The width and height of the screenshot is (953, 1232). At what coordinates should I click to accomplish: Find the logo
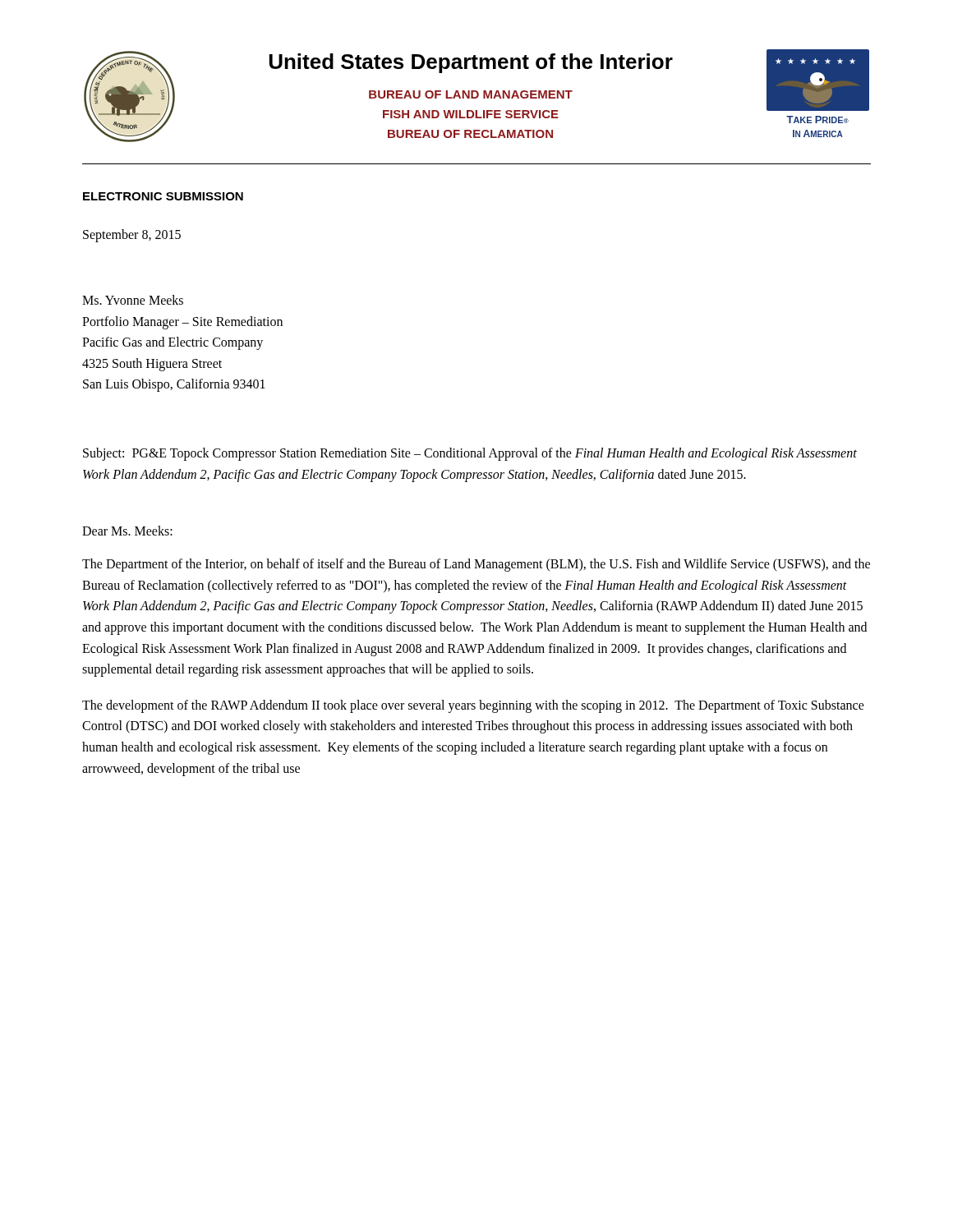point(817,96)
